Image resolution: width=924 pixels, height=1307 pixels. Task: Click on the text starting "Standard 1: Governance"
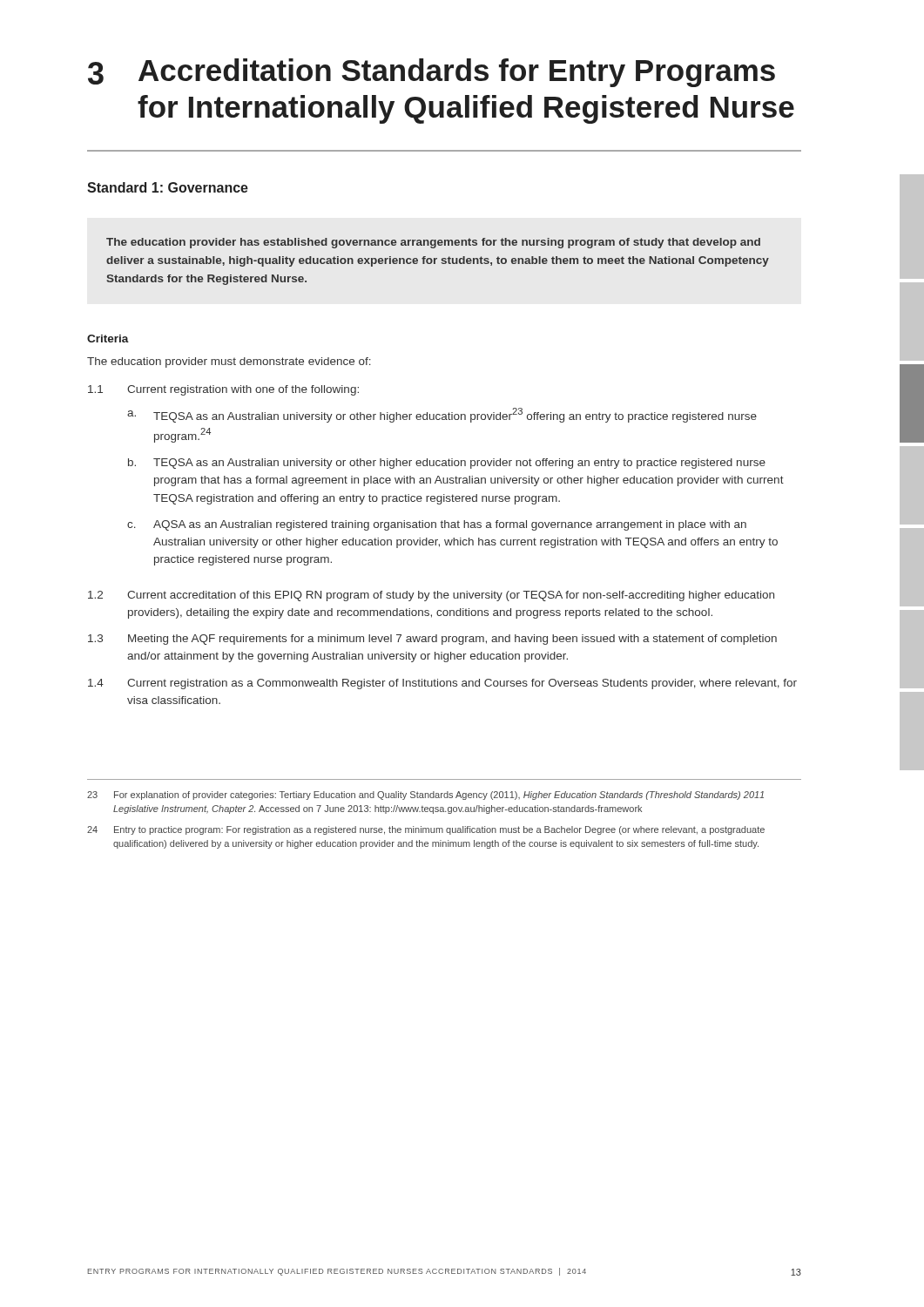[168, 188]
